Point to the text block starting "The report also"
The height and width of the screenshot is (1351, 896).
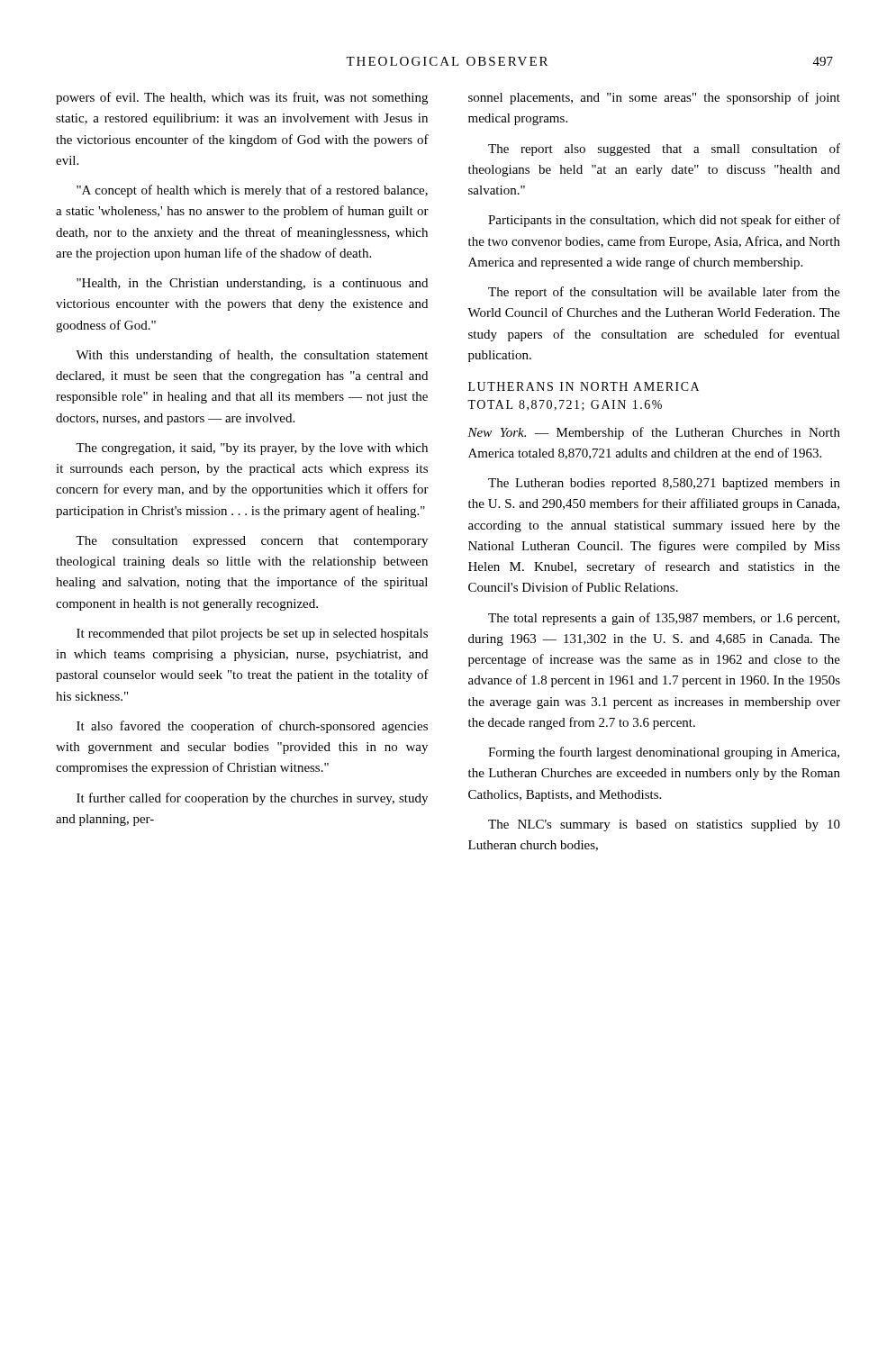pyautogui.click(x=654, y=170)
